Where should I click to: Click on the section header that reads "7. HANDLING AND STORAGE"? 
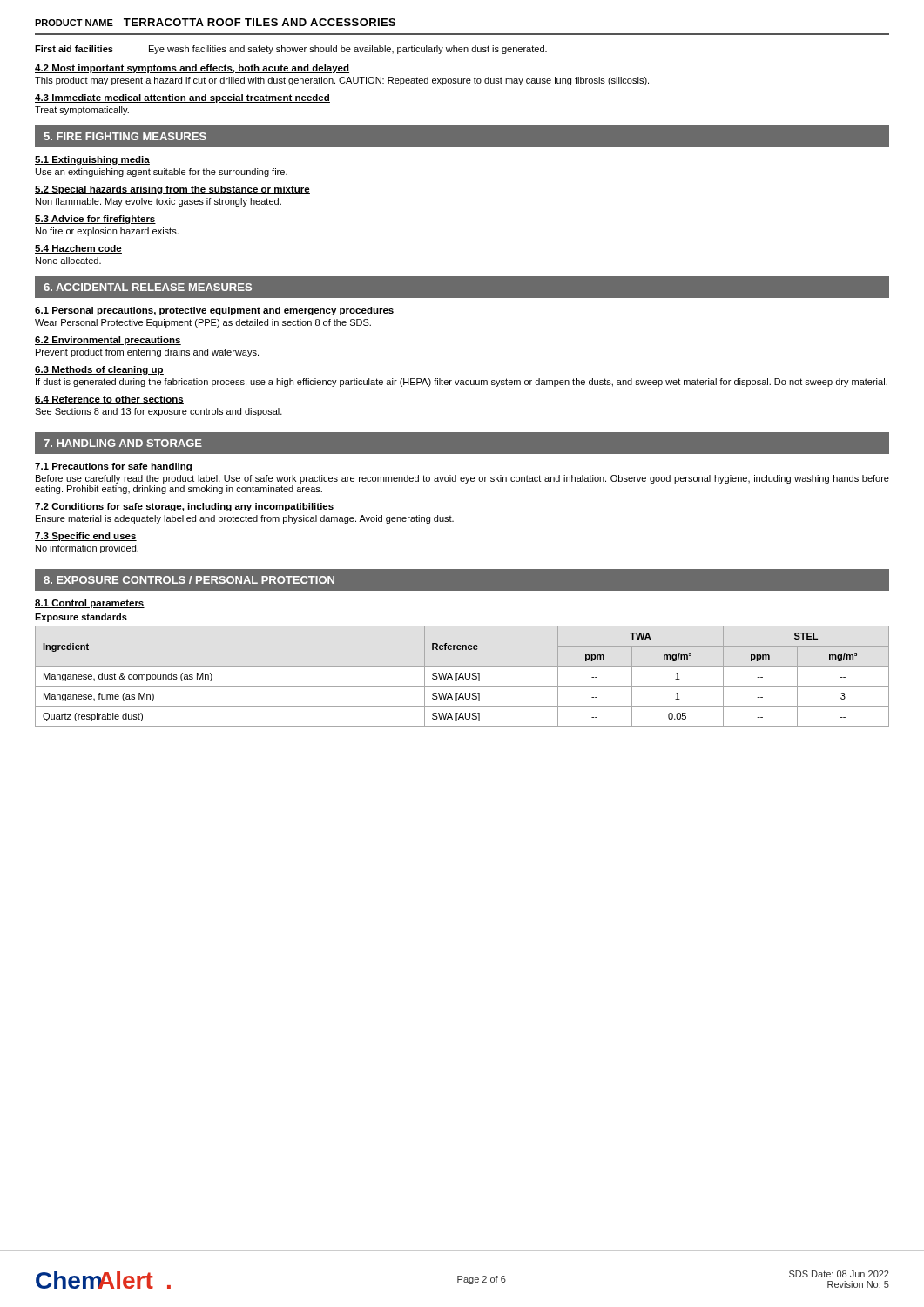tap(123, 443)
